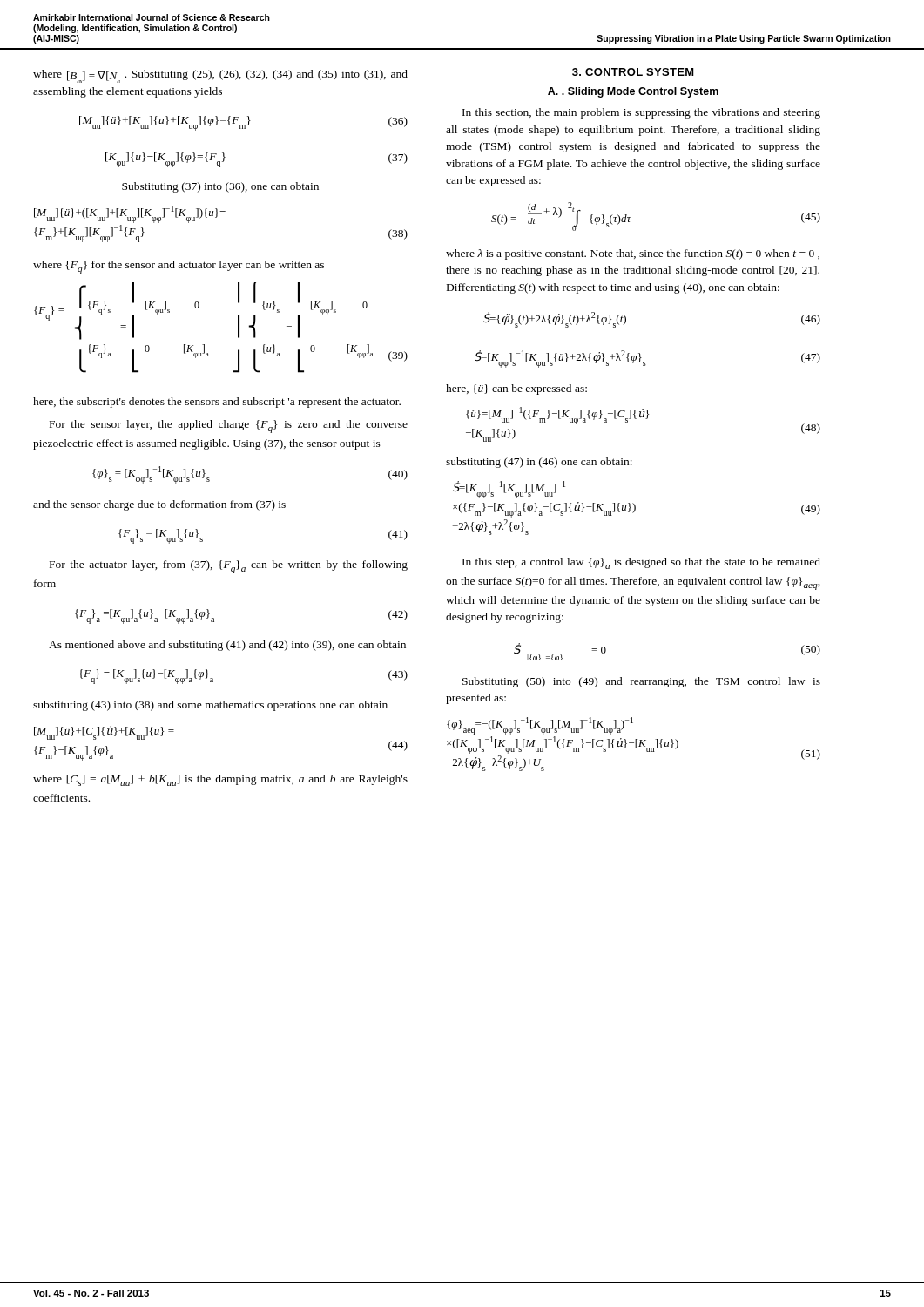
Task: Locate the region starting "For the actuator layer, from (37), {Fq}a"
Action: [220, 574]
